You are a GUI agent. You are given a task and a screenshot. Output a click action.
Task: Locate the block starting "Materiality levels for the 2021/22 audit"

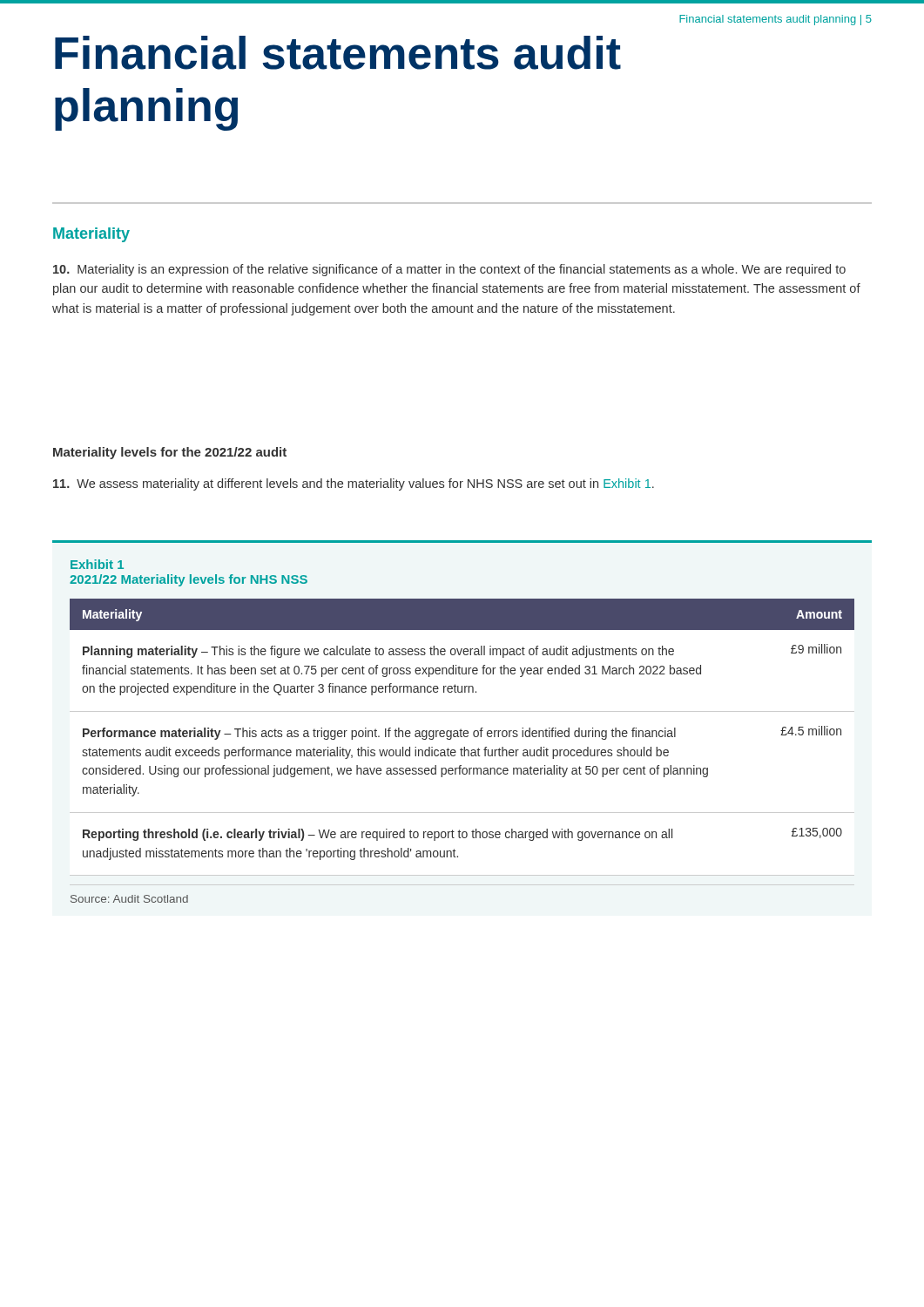(x=170, y=452)
